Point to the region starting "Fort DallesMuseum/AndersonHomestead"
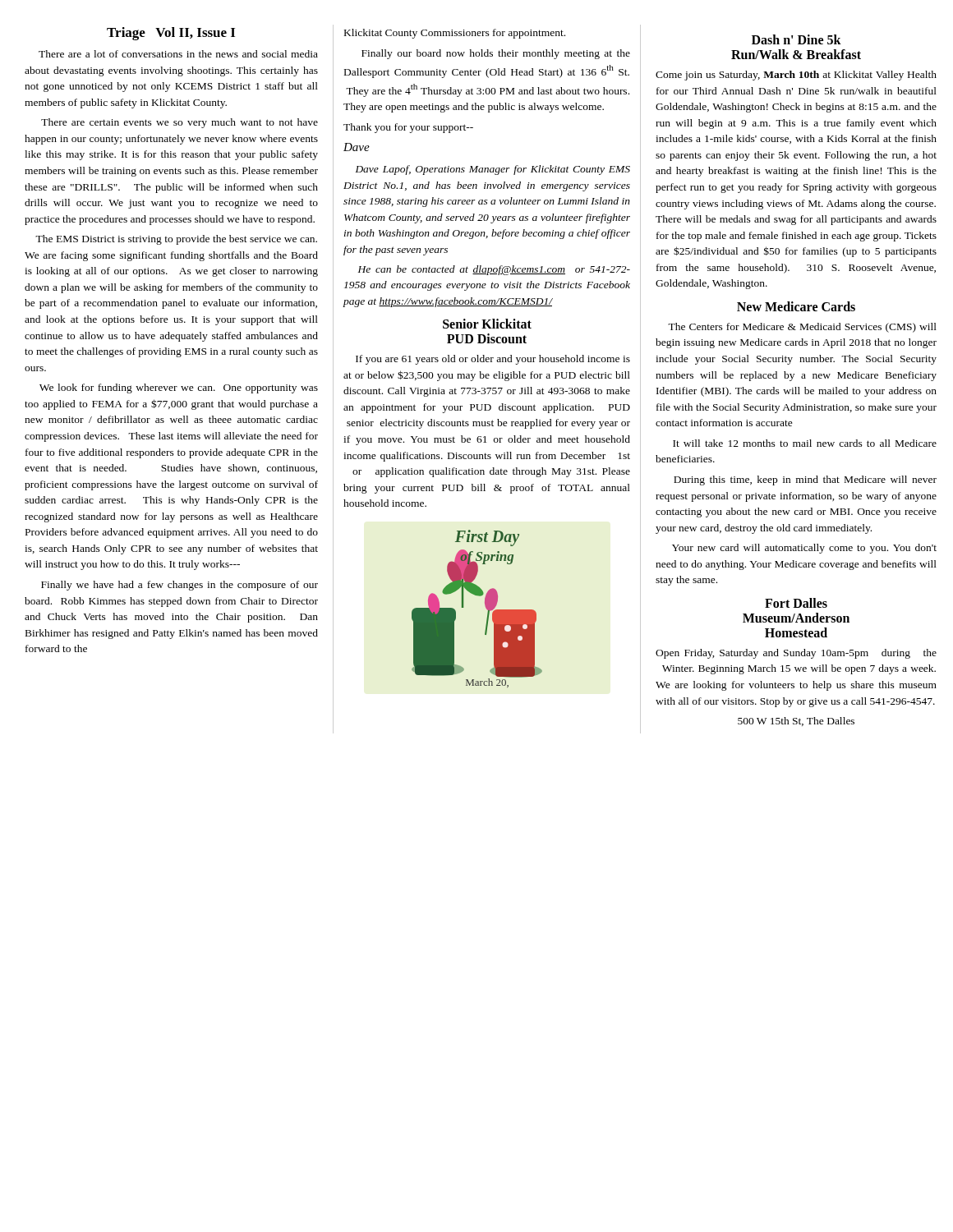The width and height of the screenshot is (953, 1232). (x=796, y=618)
